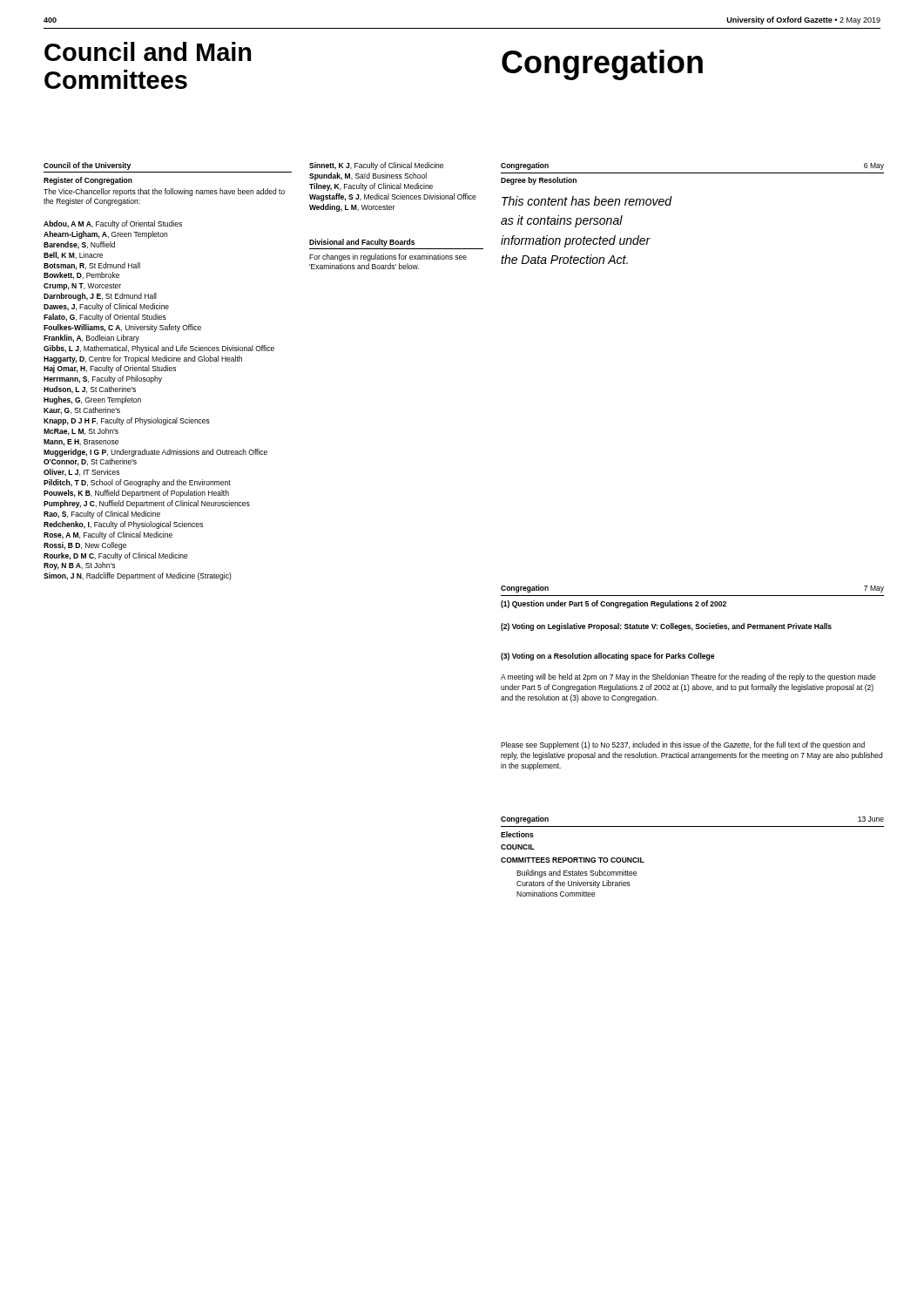Locate the list item that reads "Muggeridge, I G P, Undergraduate"
The image size is (924, 1307).
(156, 452)
